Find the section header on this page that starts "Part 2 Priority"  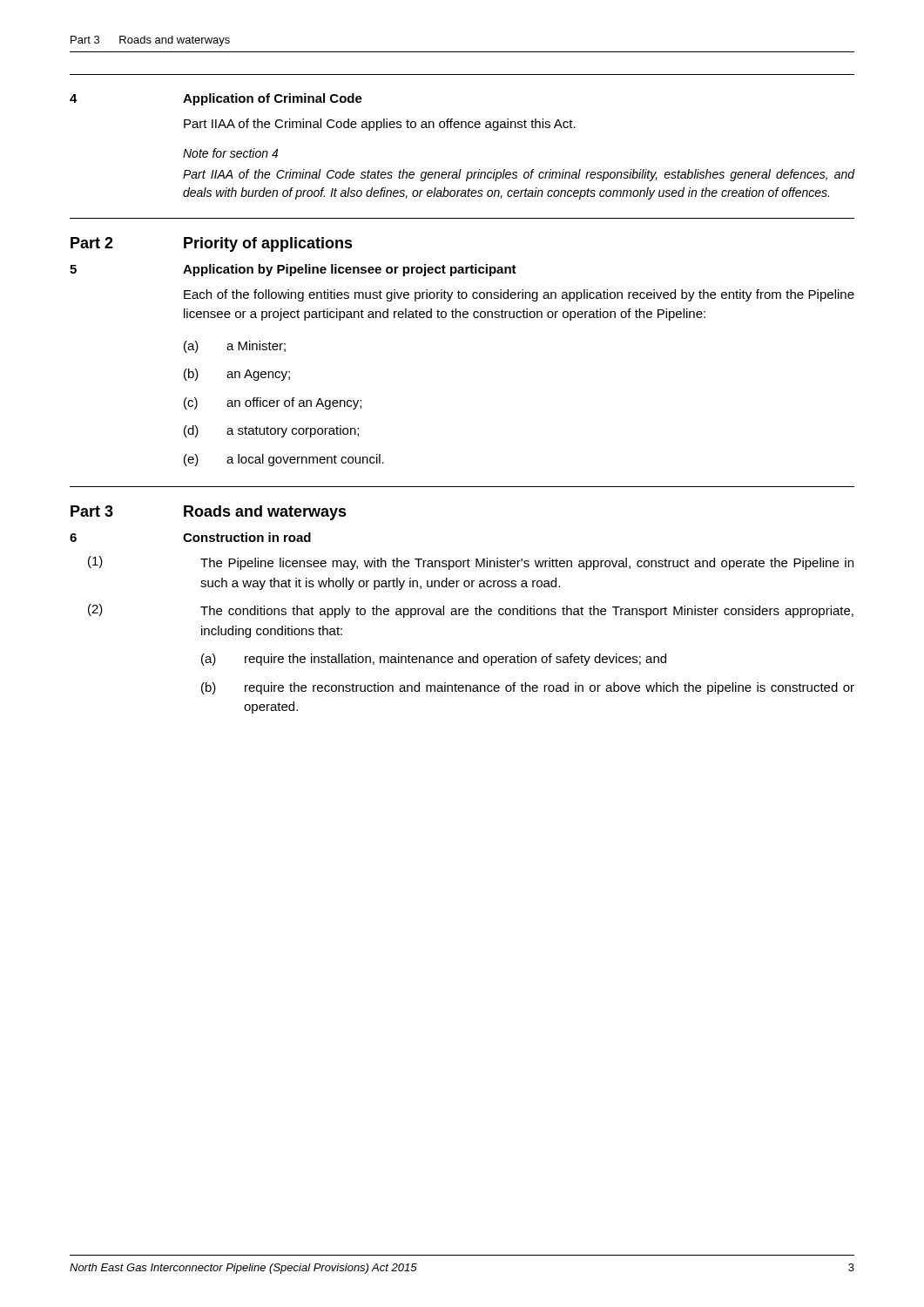click(x=211, y=243)
